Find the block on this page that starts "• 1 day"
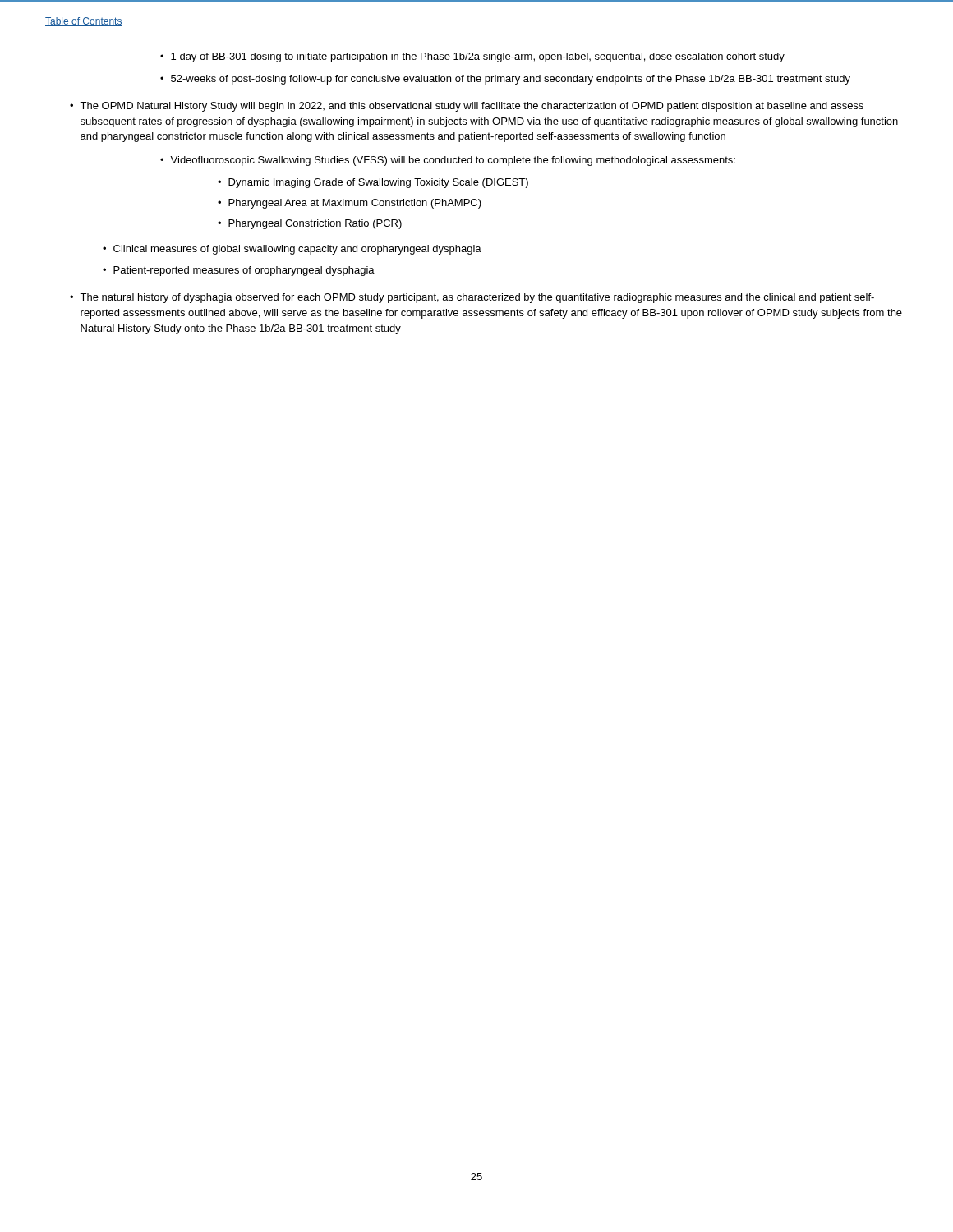 click(x=534, y=57)
